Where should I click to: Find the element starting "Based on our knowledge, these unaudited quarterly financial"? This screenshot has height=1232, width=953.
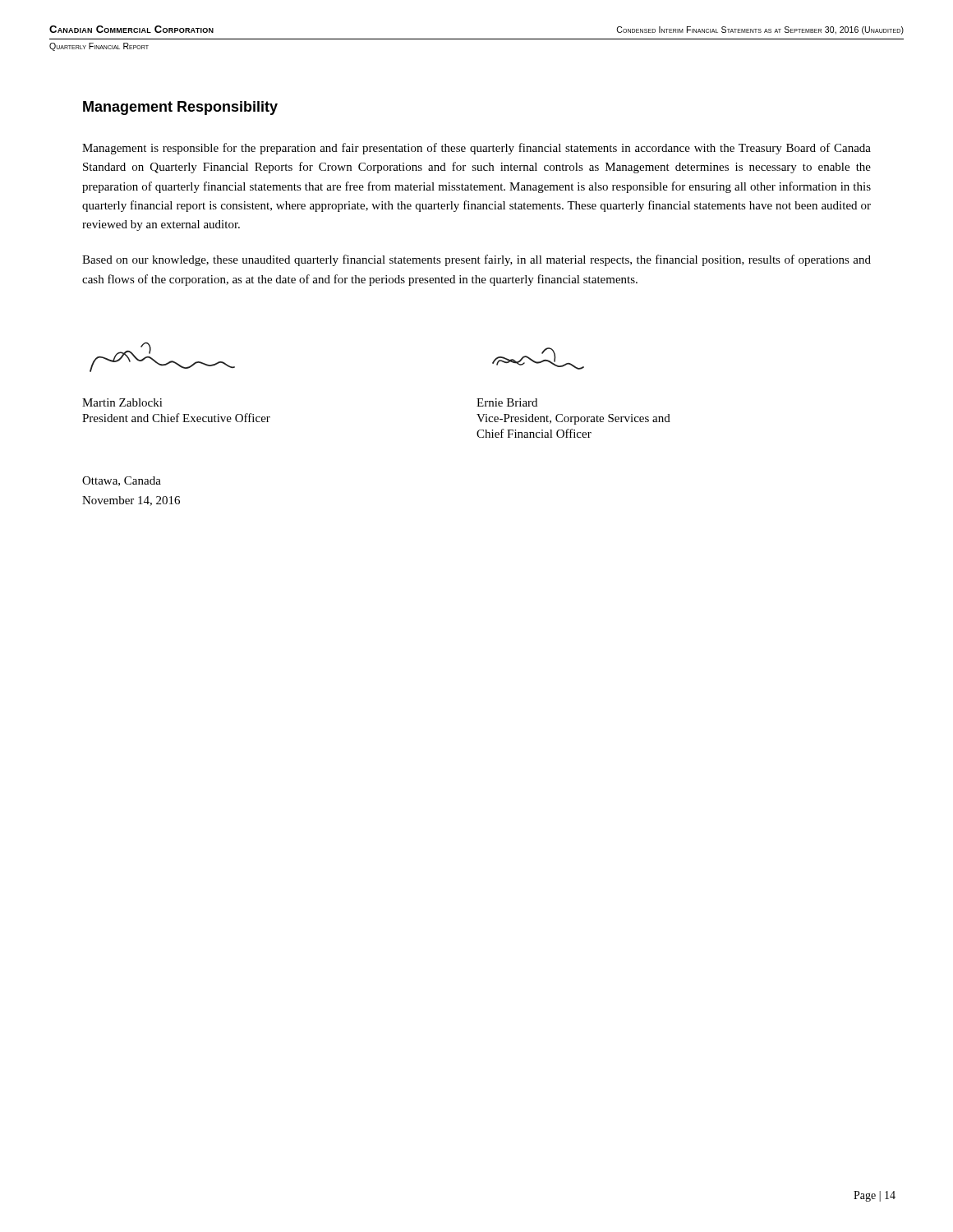point(476,269)
